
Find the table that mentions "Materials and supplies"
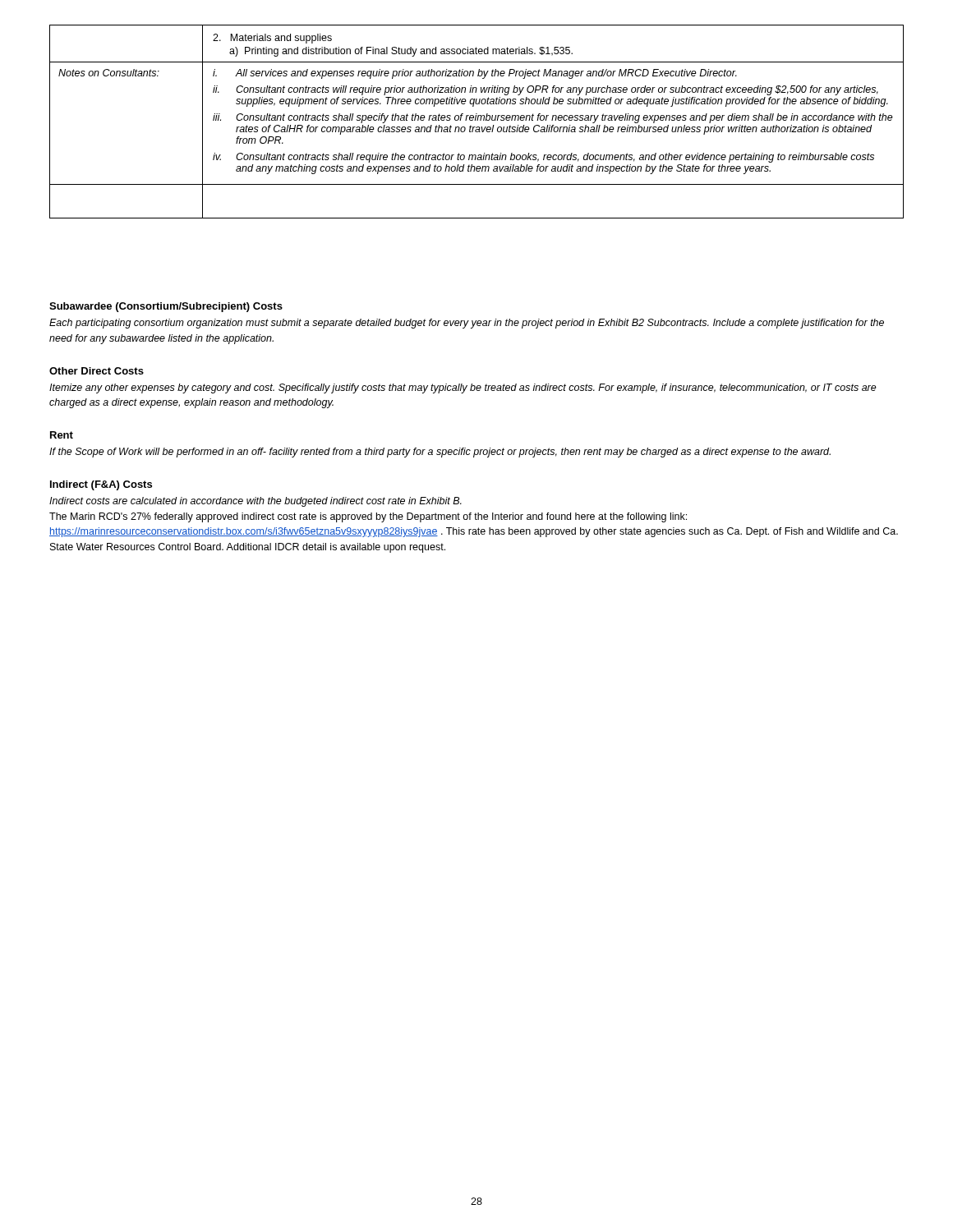(476, 122)
